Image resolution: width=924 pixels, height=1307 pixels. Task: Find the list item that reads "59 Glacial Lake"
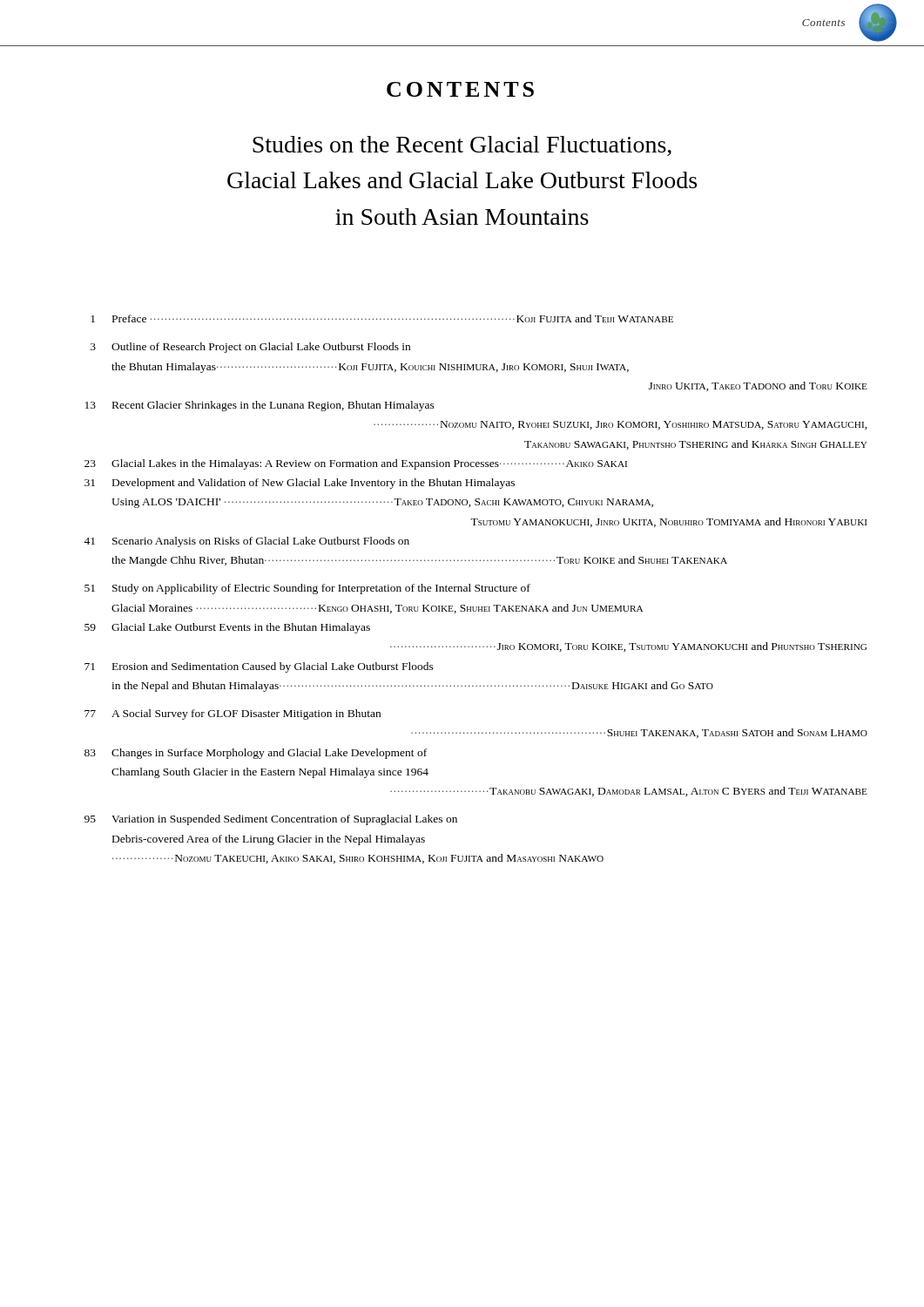462,637
